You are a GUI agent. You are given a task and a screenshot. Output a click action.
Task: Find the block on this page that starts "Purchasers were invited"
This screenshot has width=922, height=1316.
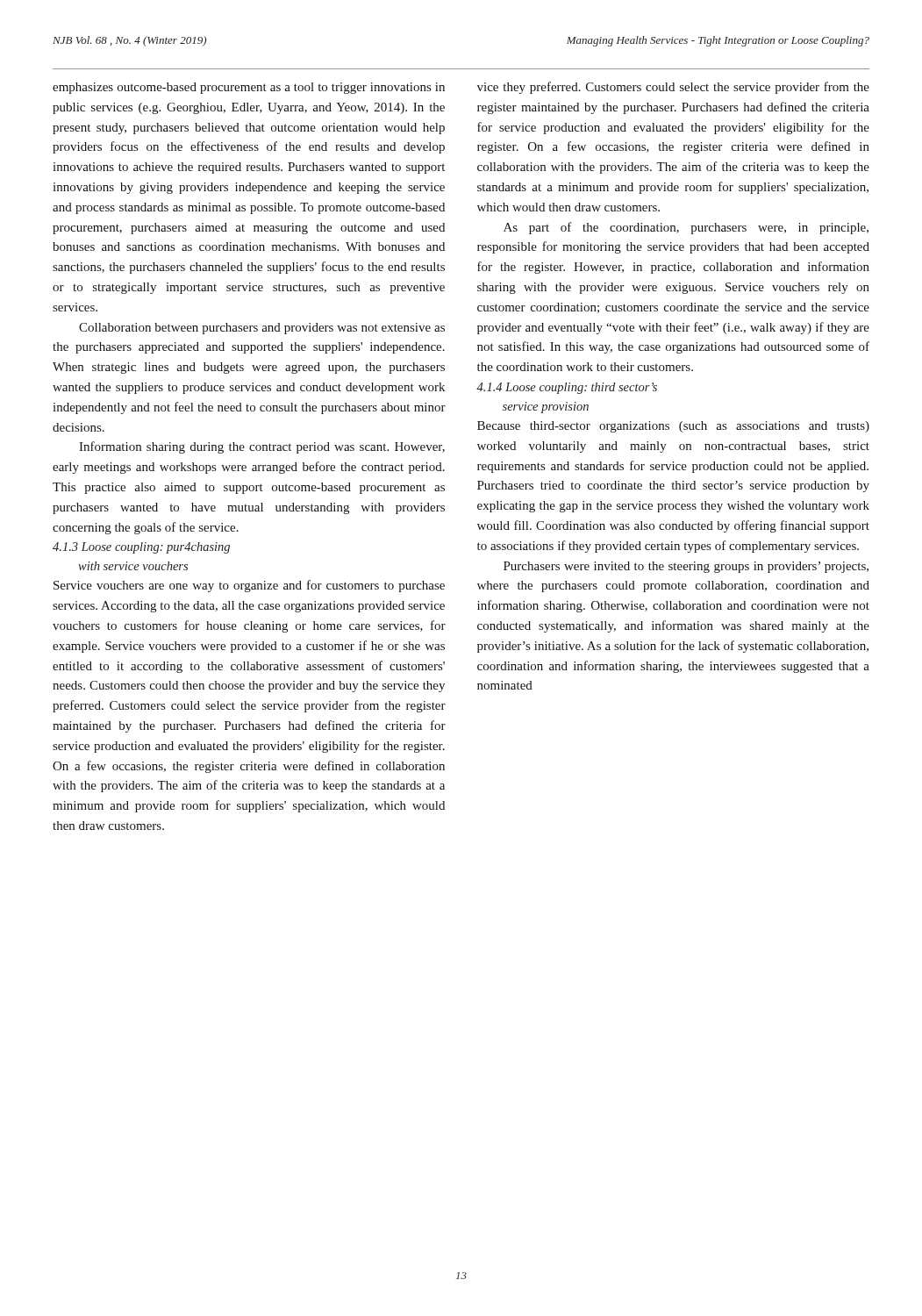(673, 626)
